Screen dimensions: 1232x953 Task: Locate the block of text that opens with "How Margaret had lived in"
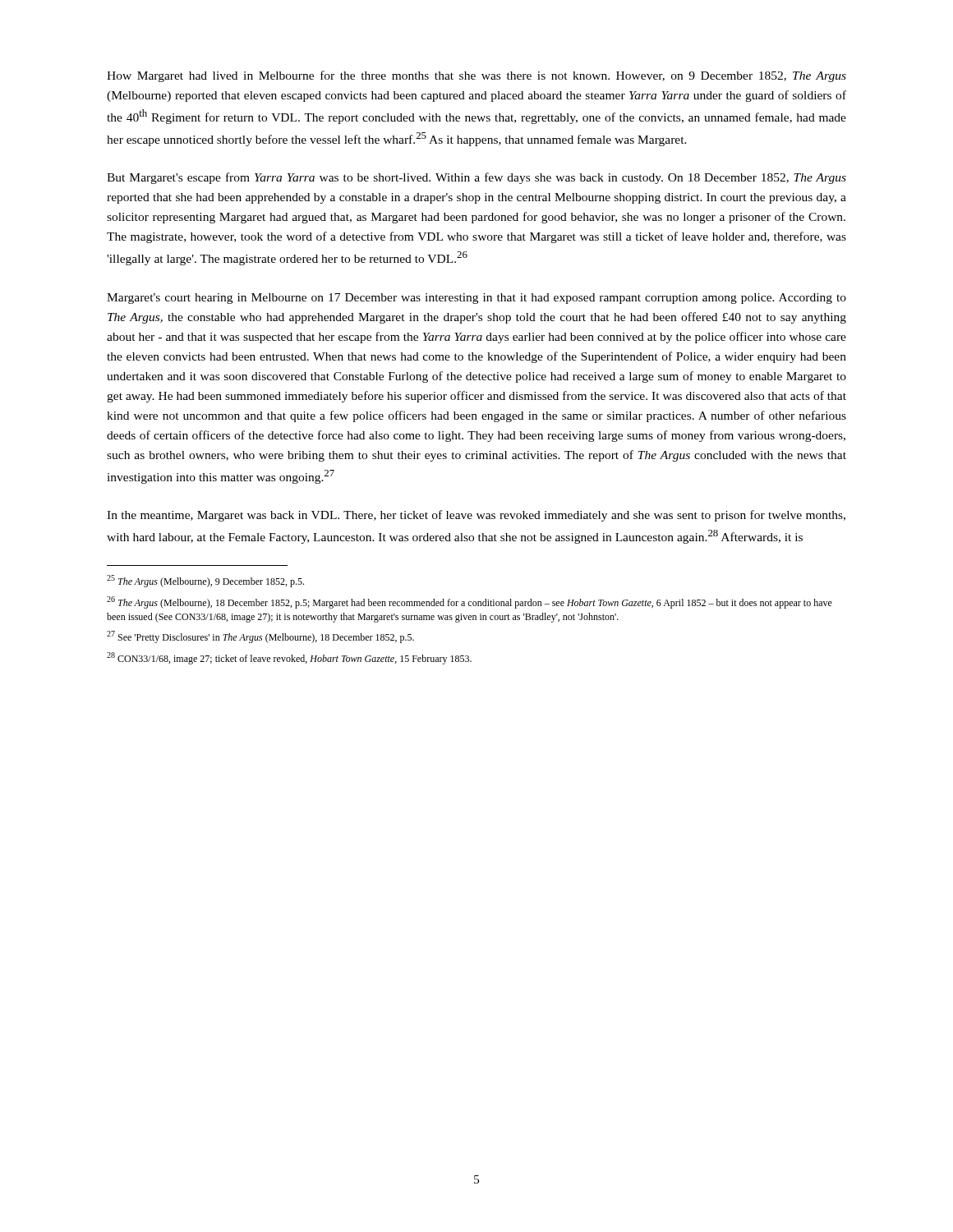476,108
